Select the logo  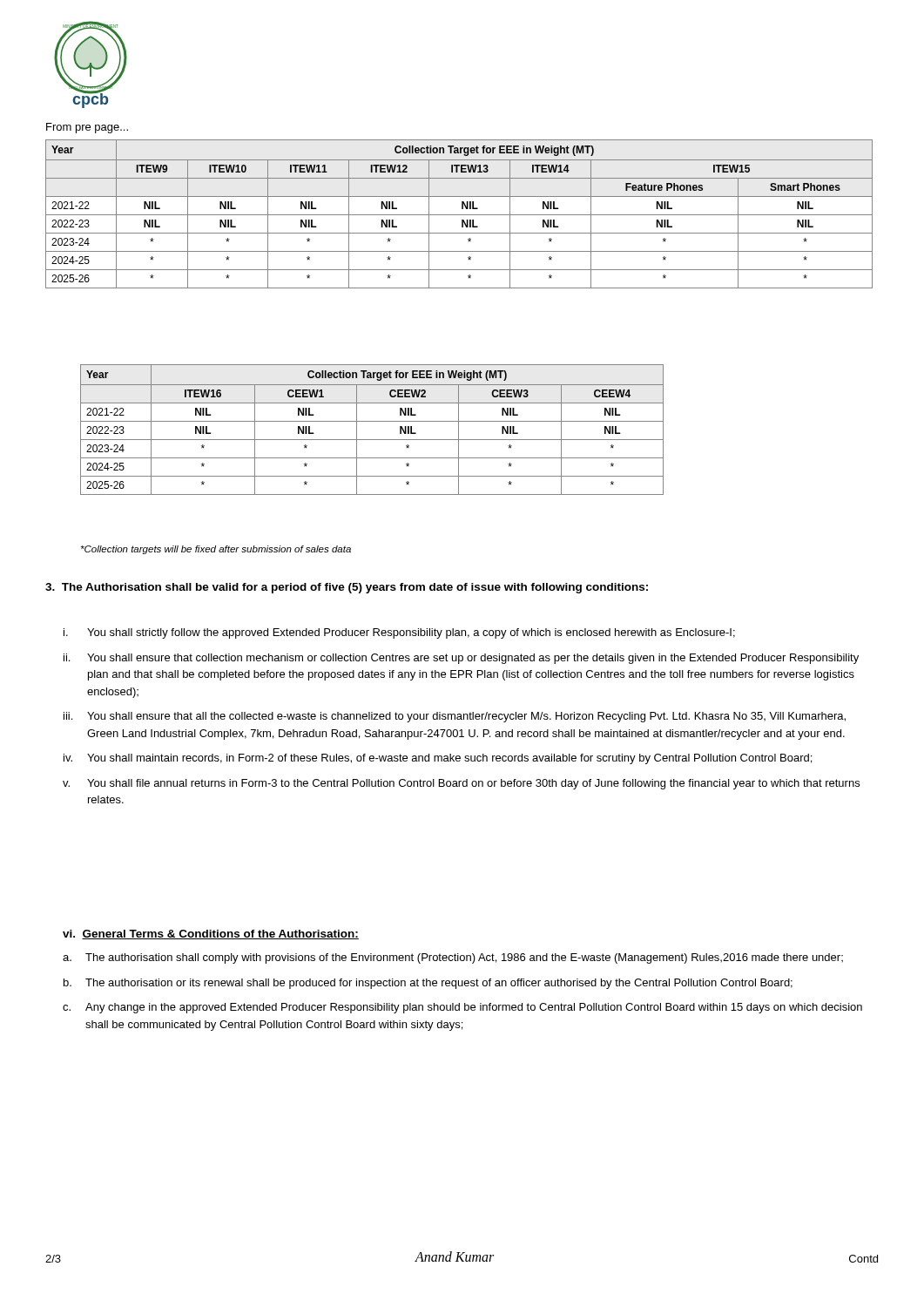click(x=91, y=65)
